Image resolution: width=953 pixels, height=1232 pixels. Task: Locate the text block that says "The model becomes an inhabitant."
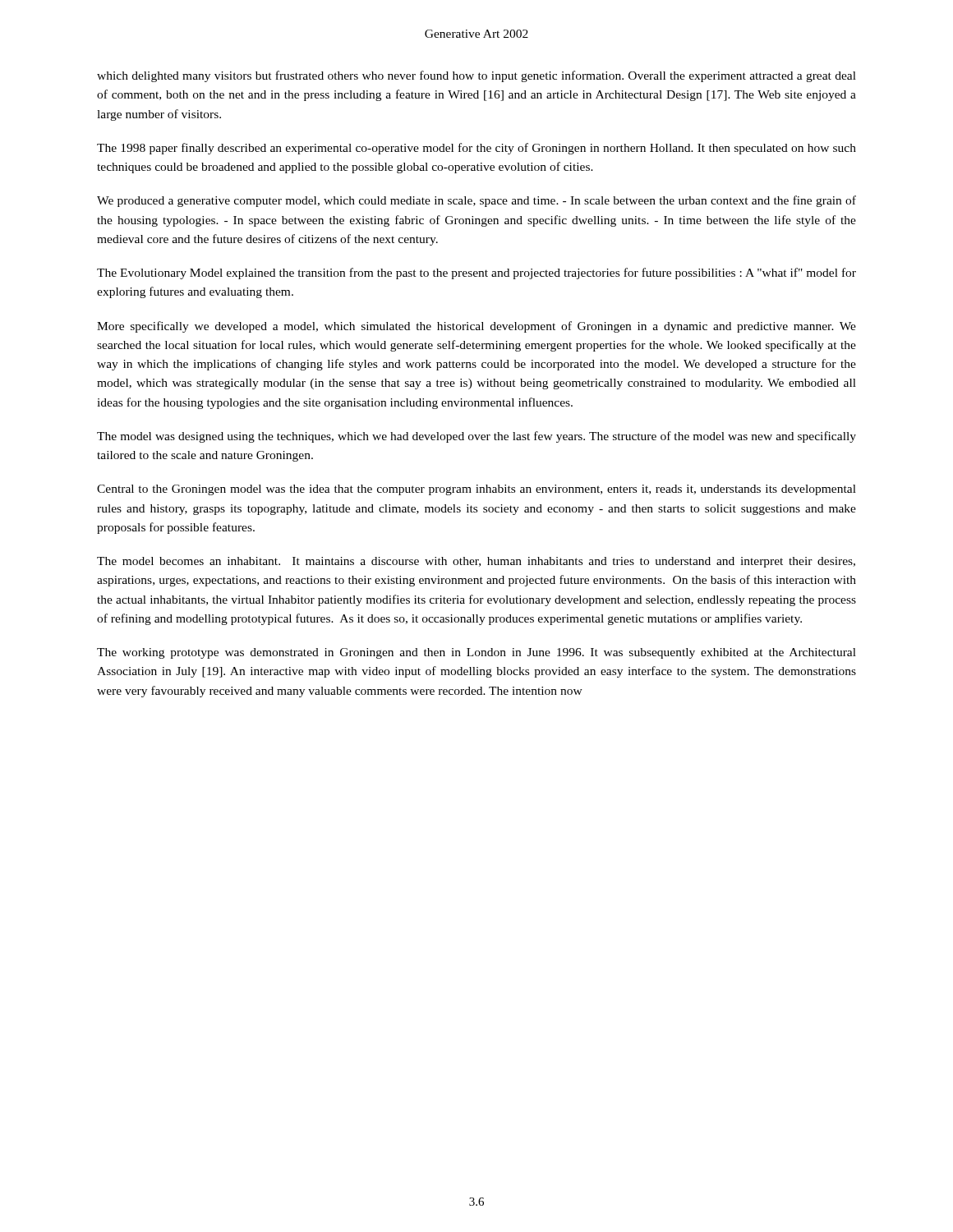[x=476, y=589]
